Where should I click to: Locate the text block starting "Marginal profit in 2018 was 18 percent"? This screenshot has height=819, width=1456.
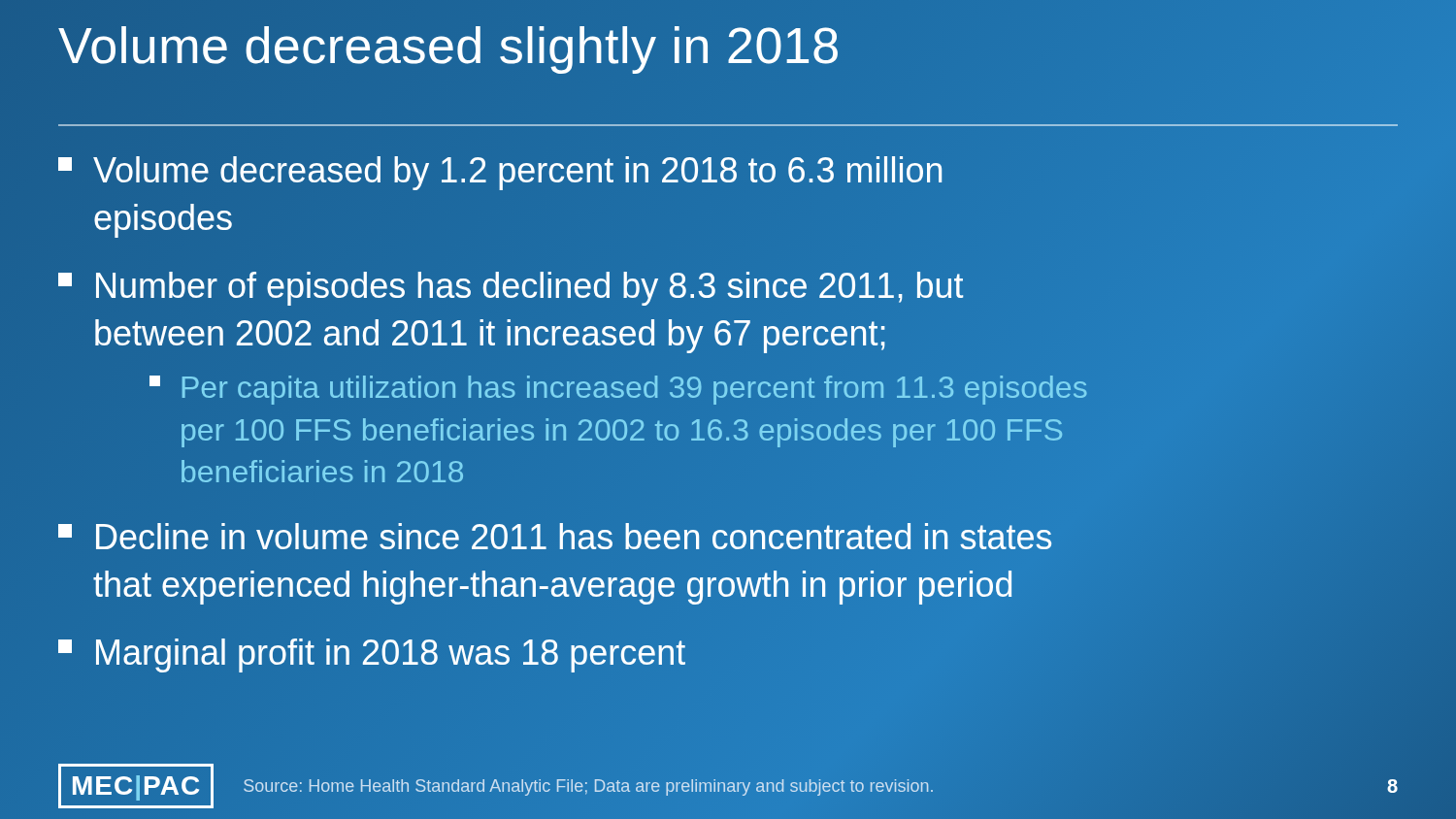tap(372, 653)
